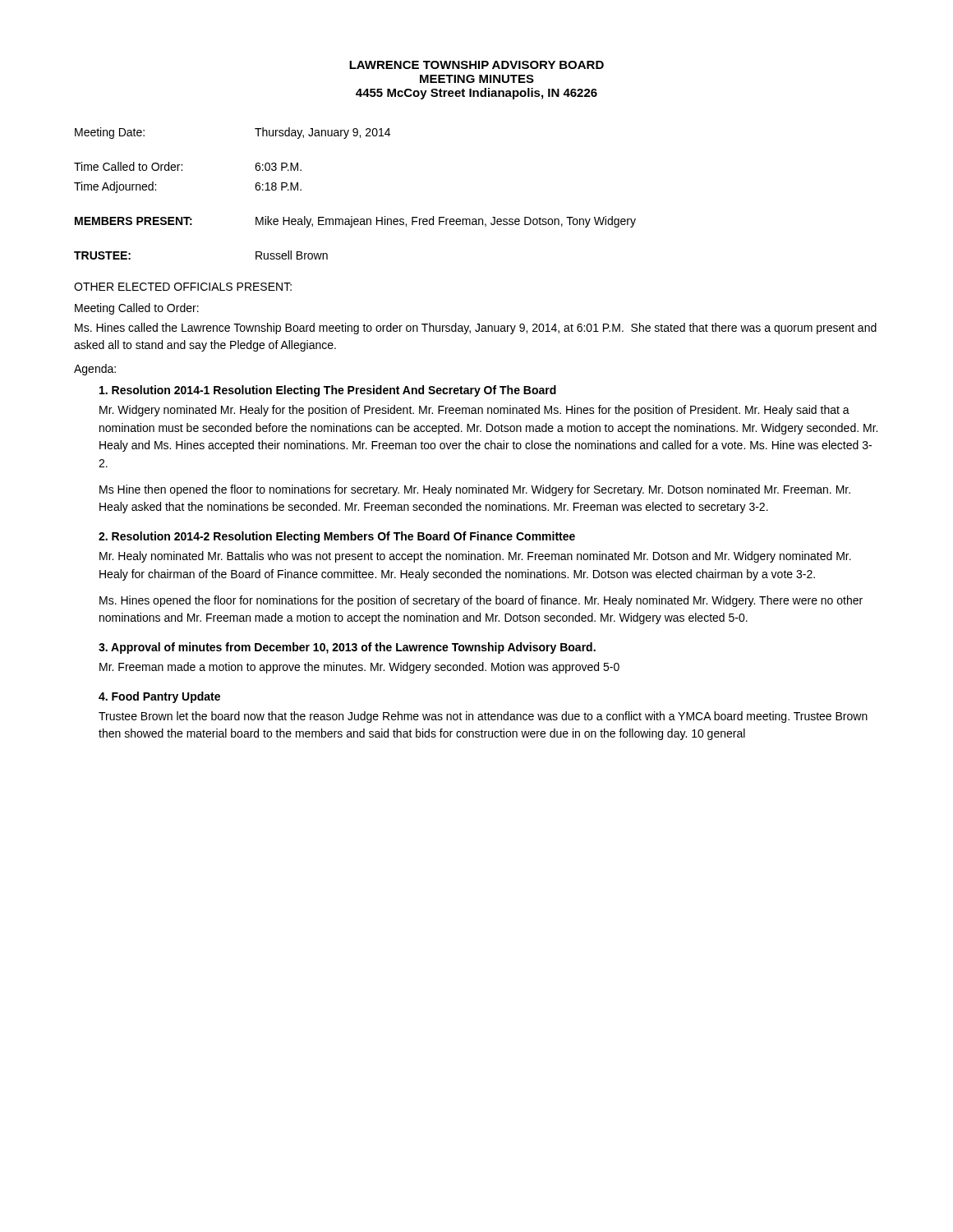Find the region starting "MEMBERS PRESENT: Mike Healy, Emmajean Hines,"
Screen dimensions: 1232x953
click(476, 221)
